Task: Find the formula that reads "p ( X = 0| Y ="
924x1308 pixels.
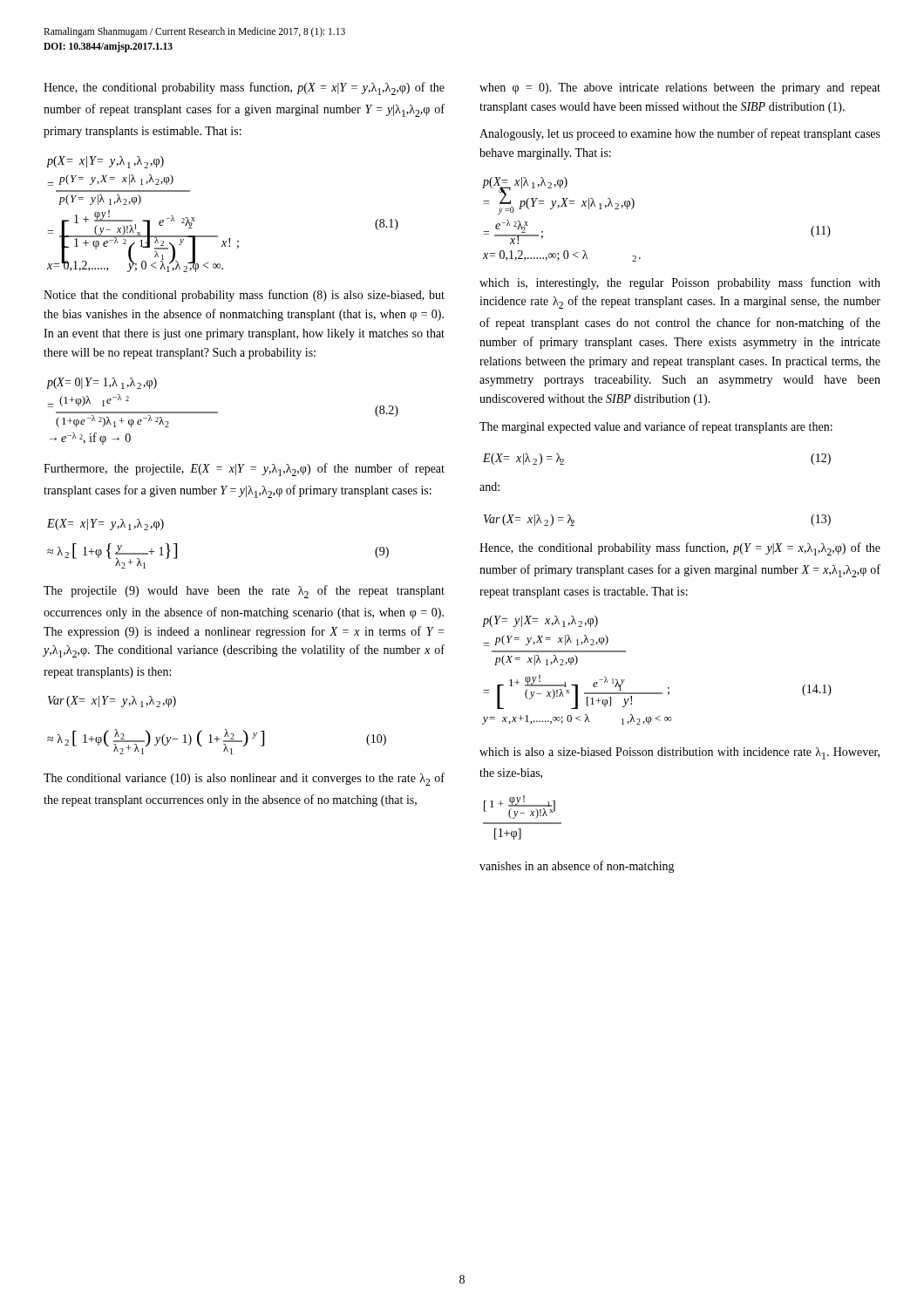Action: click(x=102, y=383)
